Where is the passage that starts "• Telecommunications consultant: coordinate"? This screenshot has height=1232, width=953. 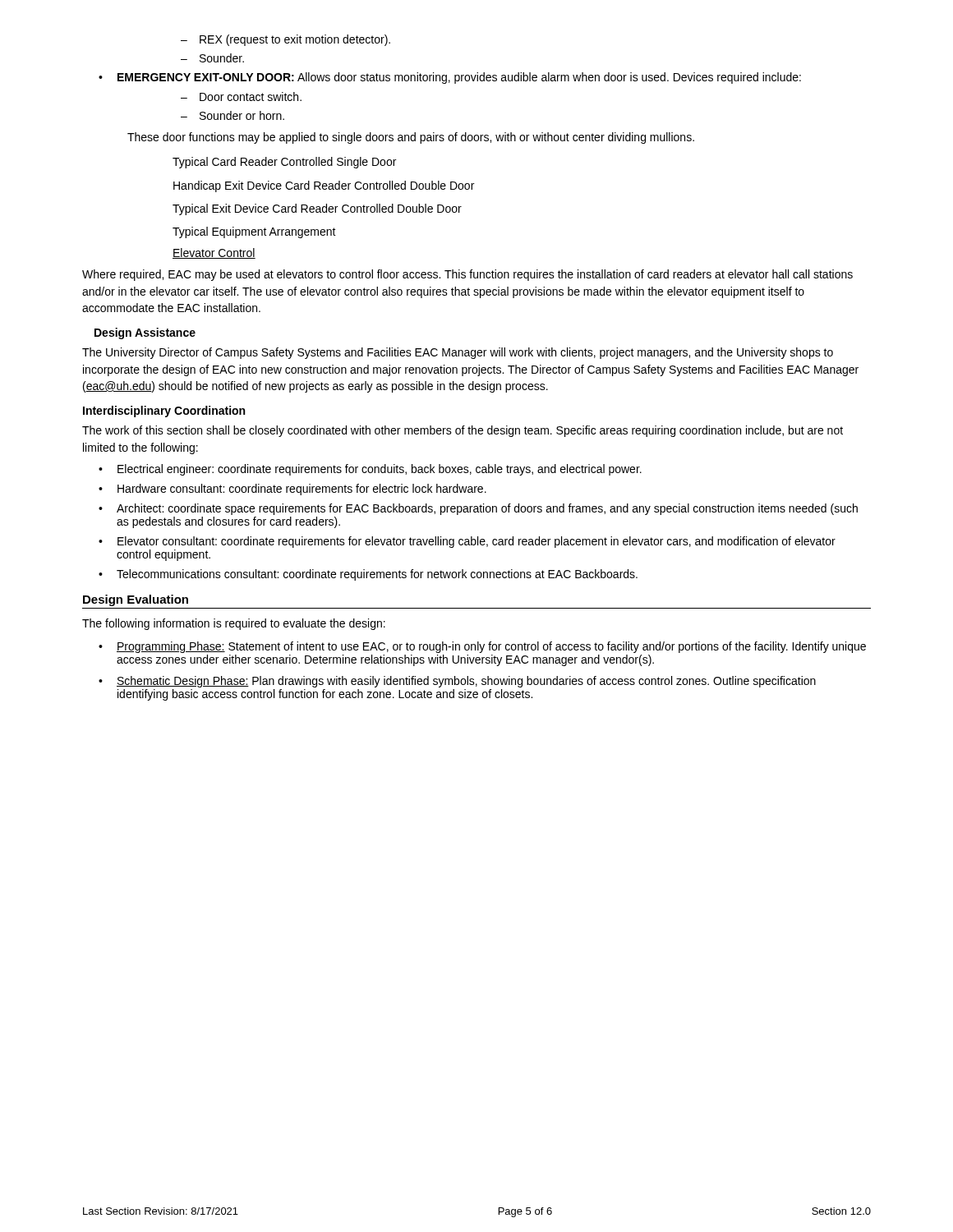[485, 574]
